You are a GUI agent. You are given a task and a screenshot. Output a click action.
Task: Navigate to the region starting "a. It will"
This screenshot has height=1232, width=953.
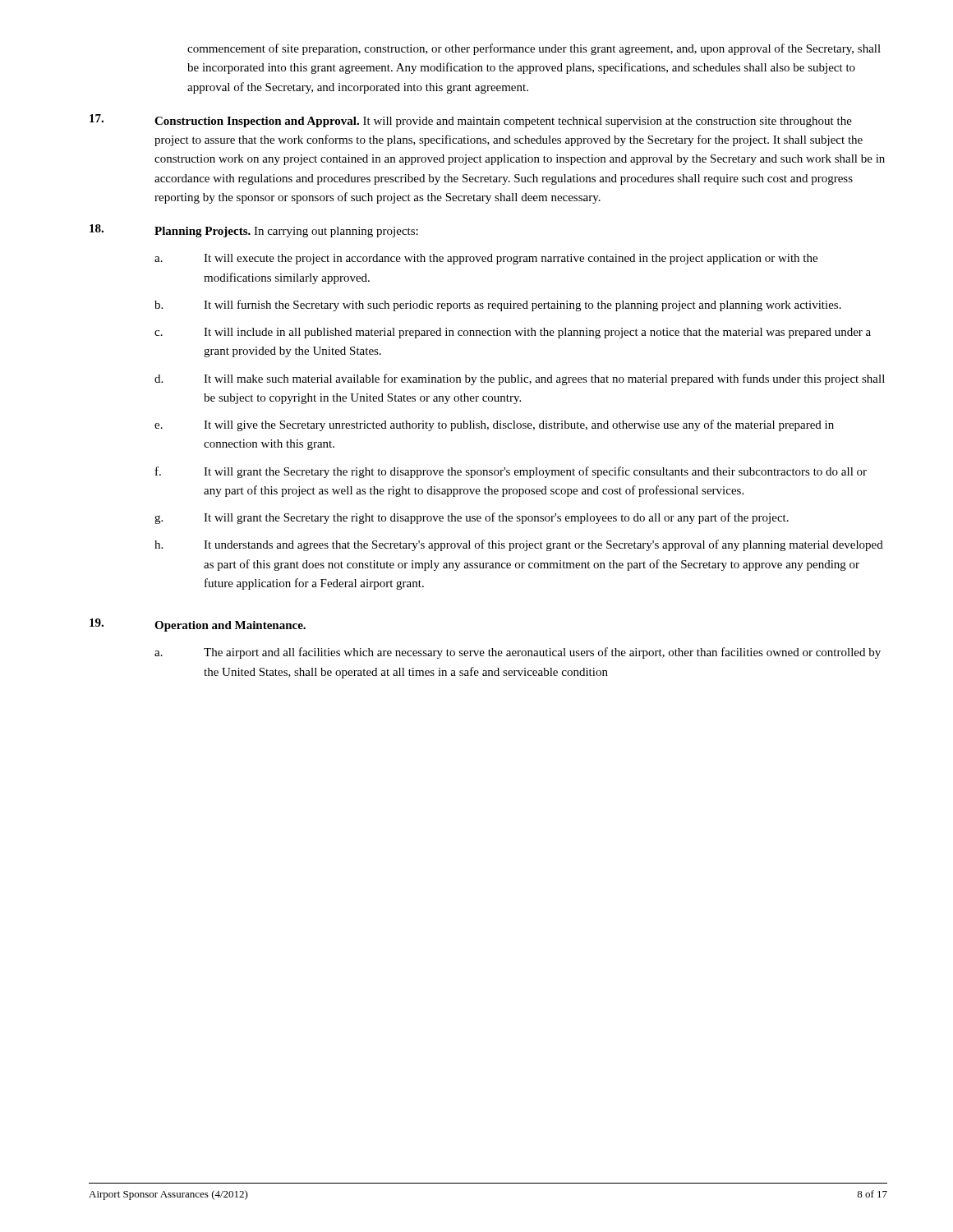(521, 268)
